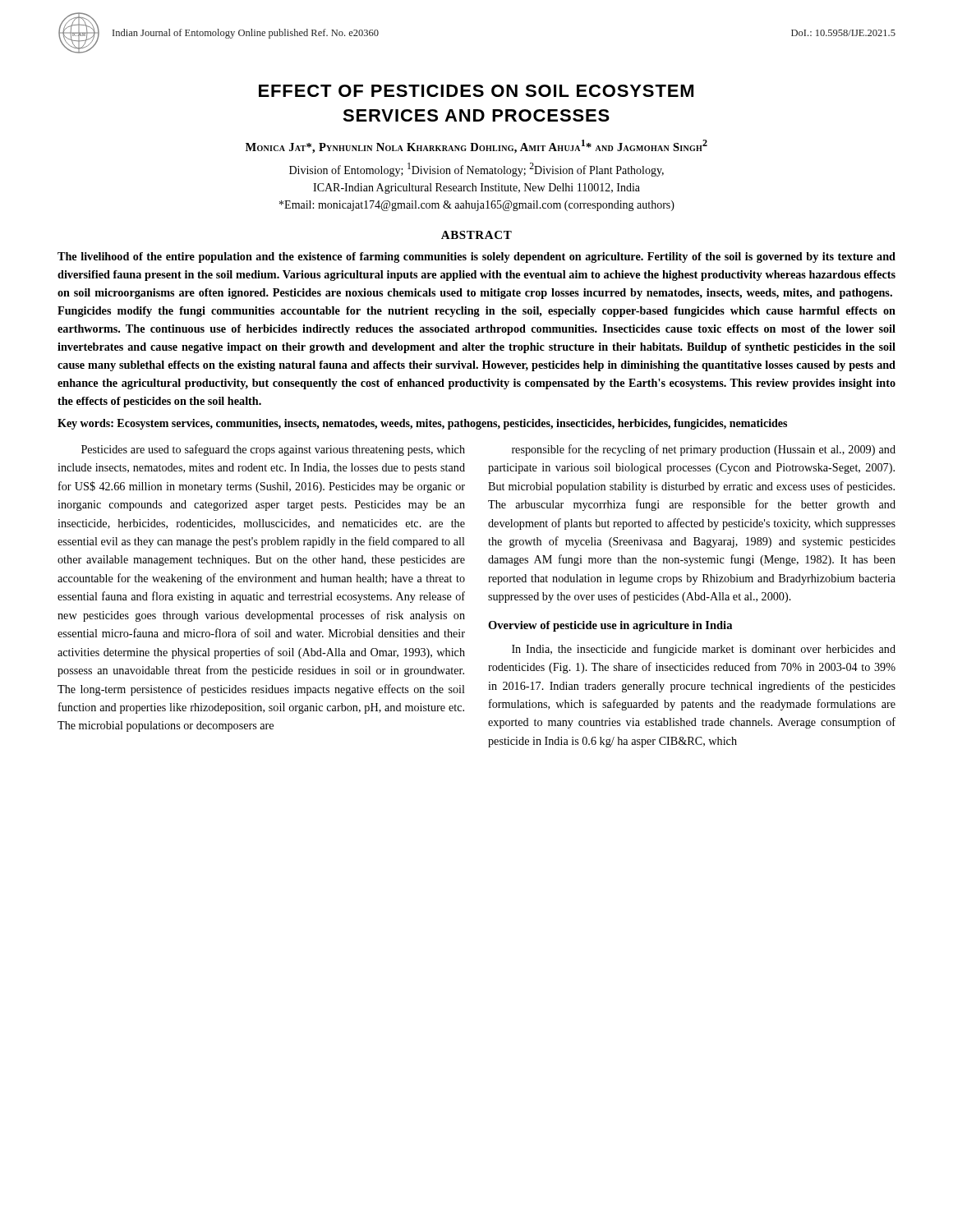Locate the passage starting "Division of Entomology; 1Division of Nematology; 2Division"
This screenshot has height=1232, width=953.
click(476, 186)
